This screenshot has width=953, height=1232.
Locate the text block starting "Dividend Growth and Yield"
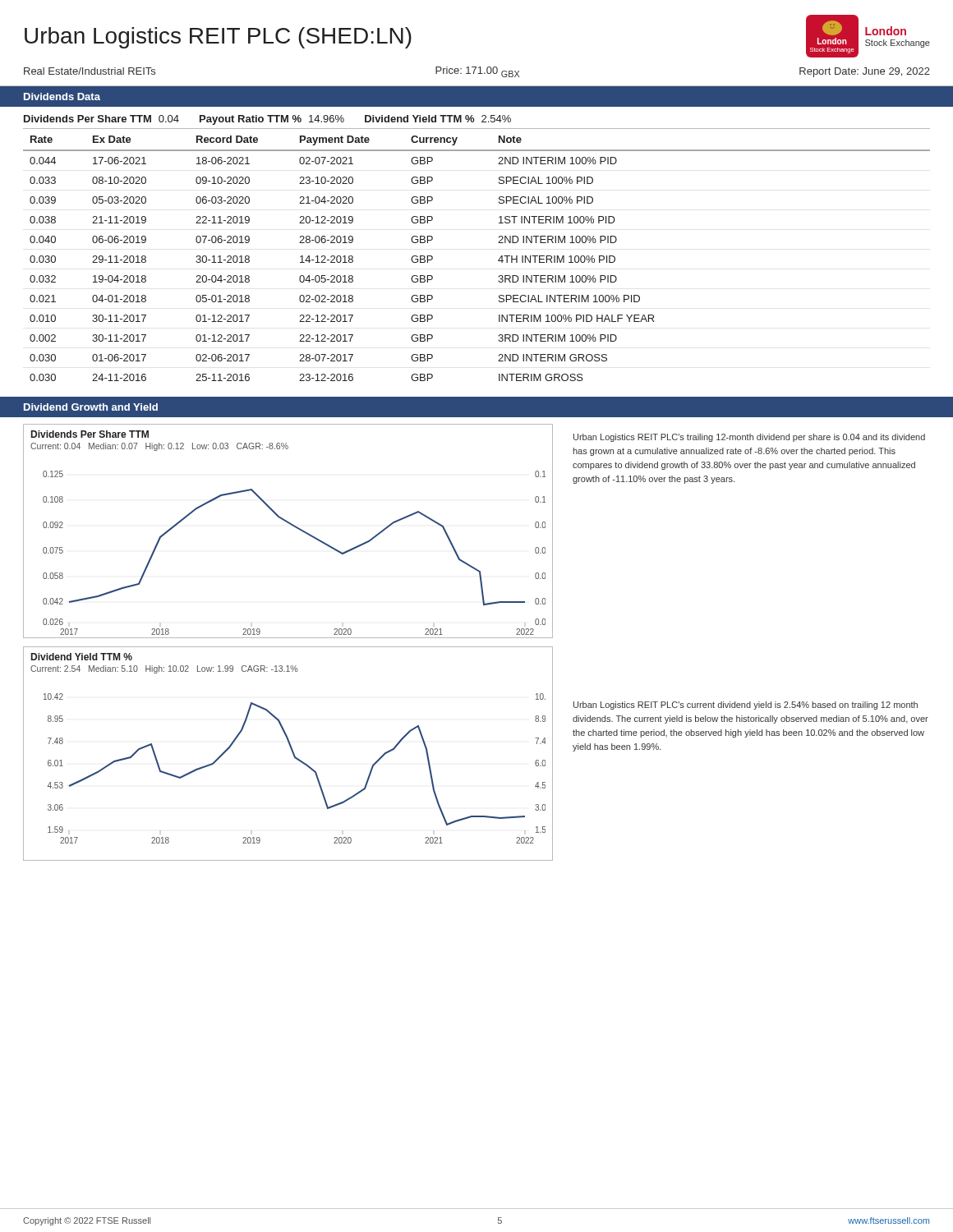tap(91, 407)
